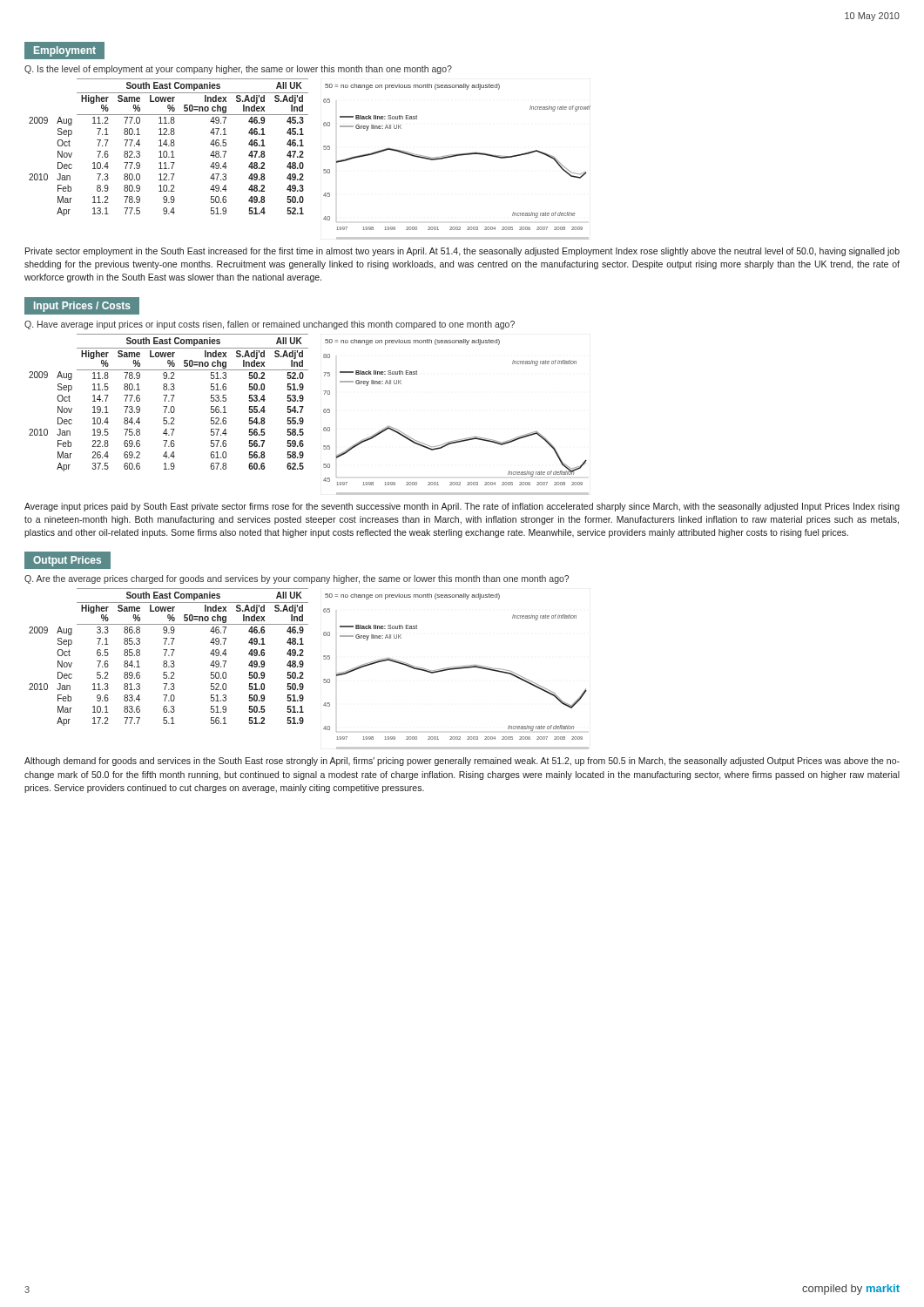Where is the passage that starts "Q. Is the level of employment at your"?
This screenshot has height=1307, width=924.
pos(238,69)
